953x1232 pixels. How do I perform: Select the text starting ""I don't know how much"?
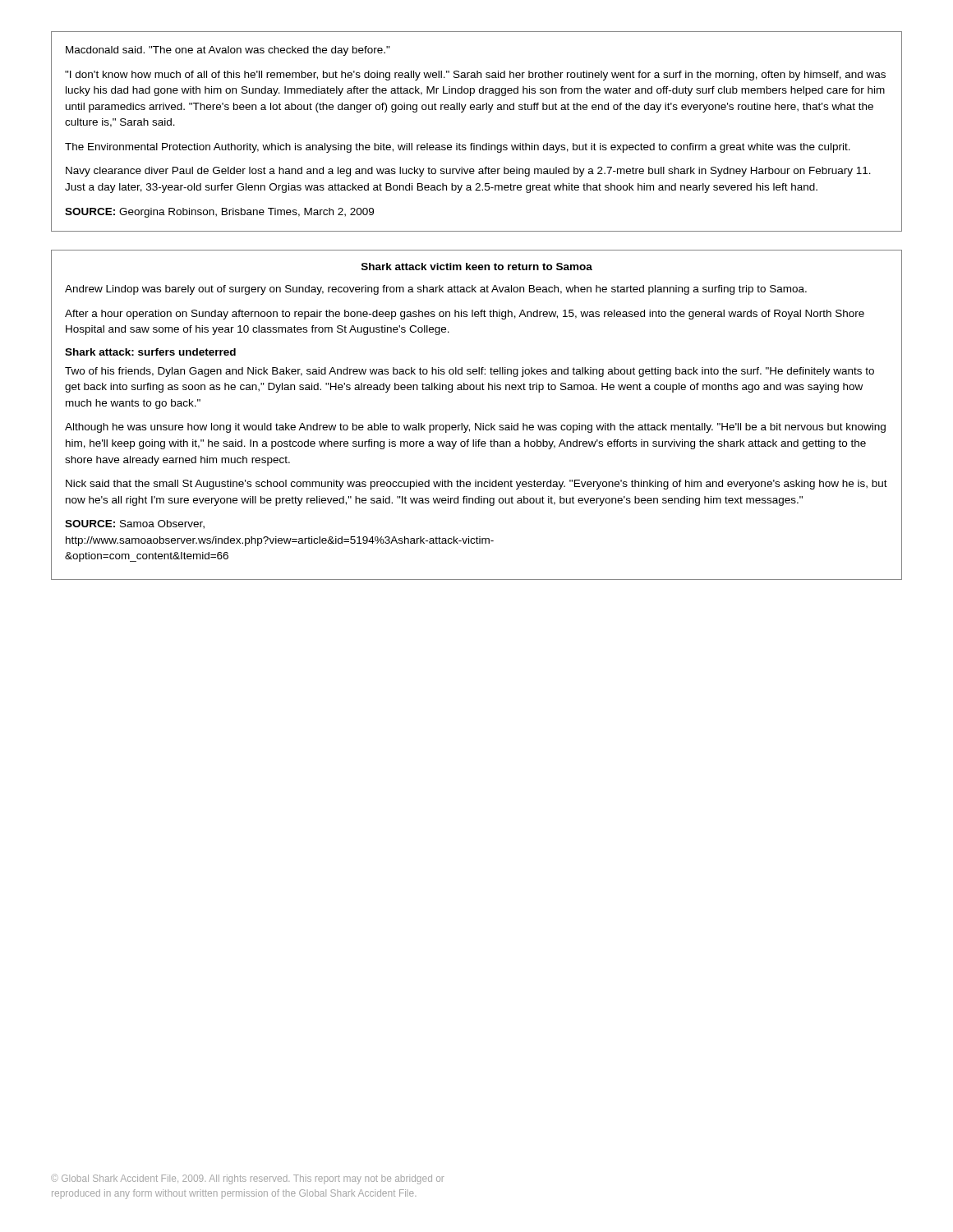tap(475, 98)
